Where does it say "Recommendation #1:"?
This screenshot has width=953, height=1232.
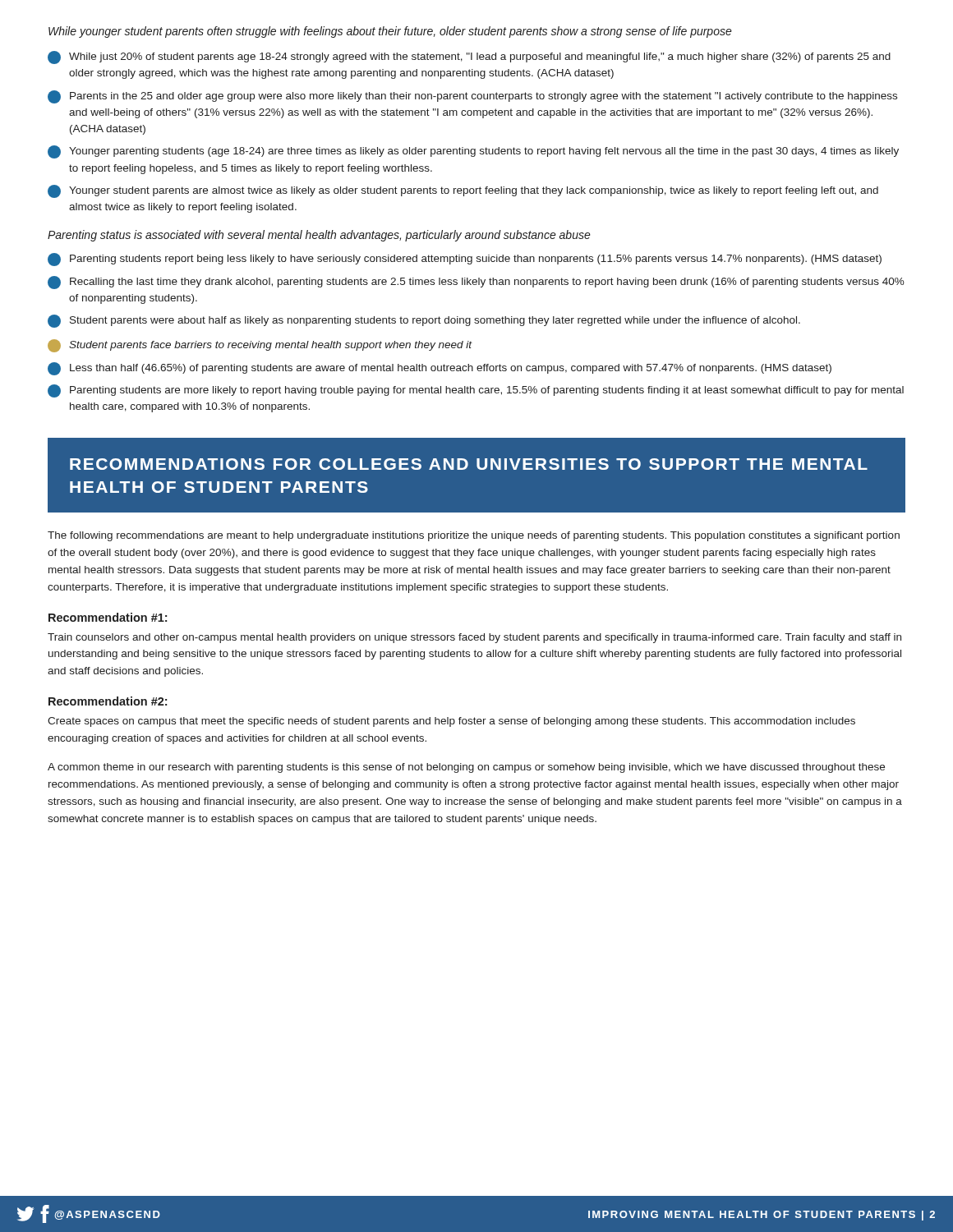click(x=108, y=617)
